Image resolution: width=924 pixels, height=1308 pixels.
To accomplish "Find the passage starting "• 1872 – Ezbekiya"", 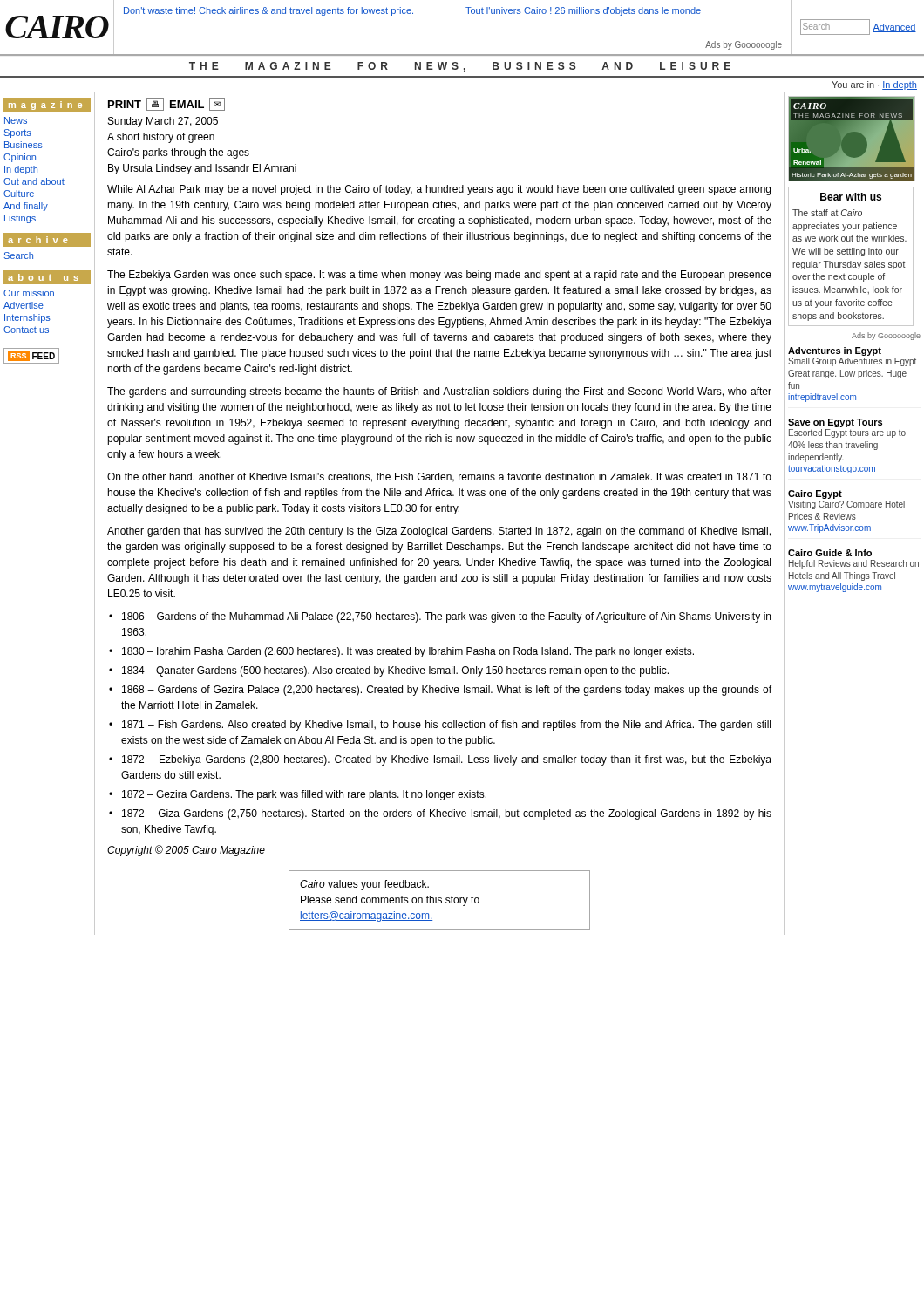I will [x=440, y=766].
